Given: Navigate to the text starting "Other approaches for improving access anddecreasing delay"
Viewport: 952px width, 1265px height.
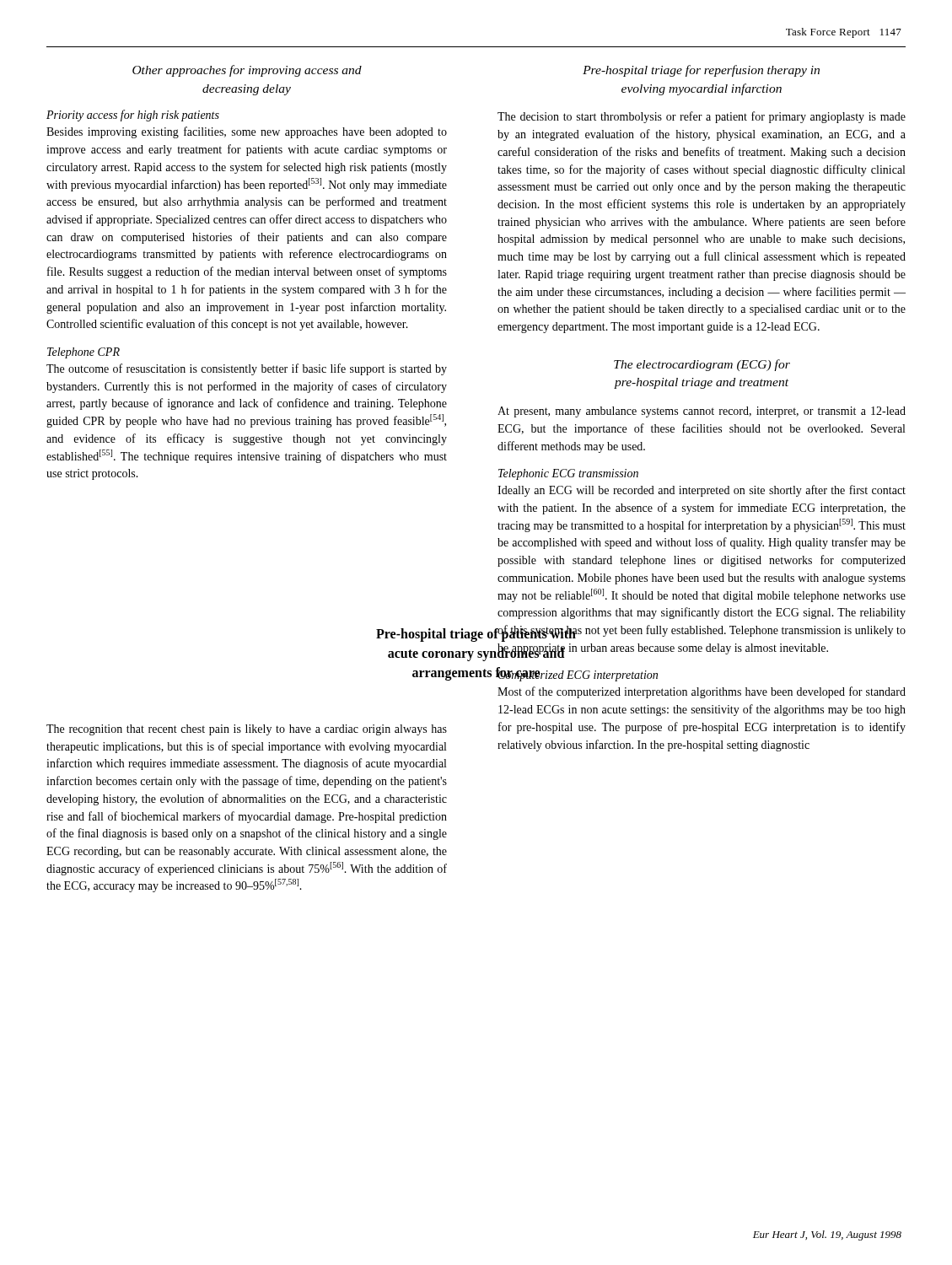Looking at the screenshot, I should [247, 79].
